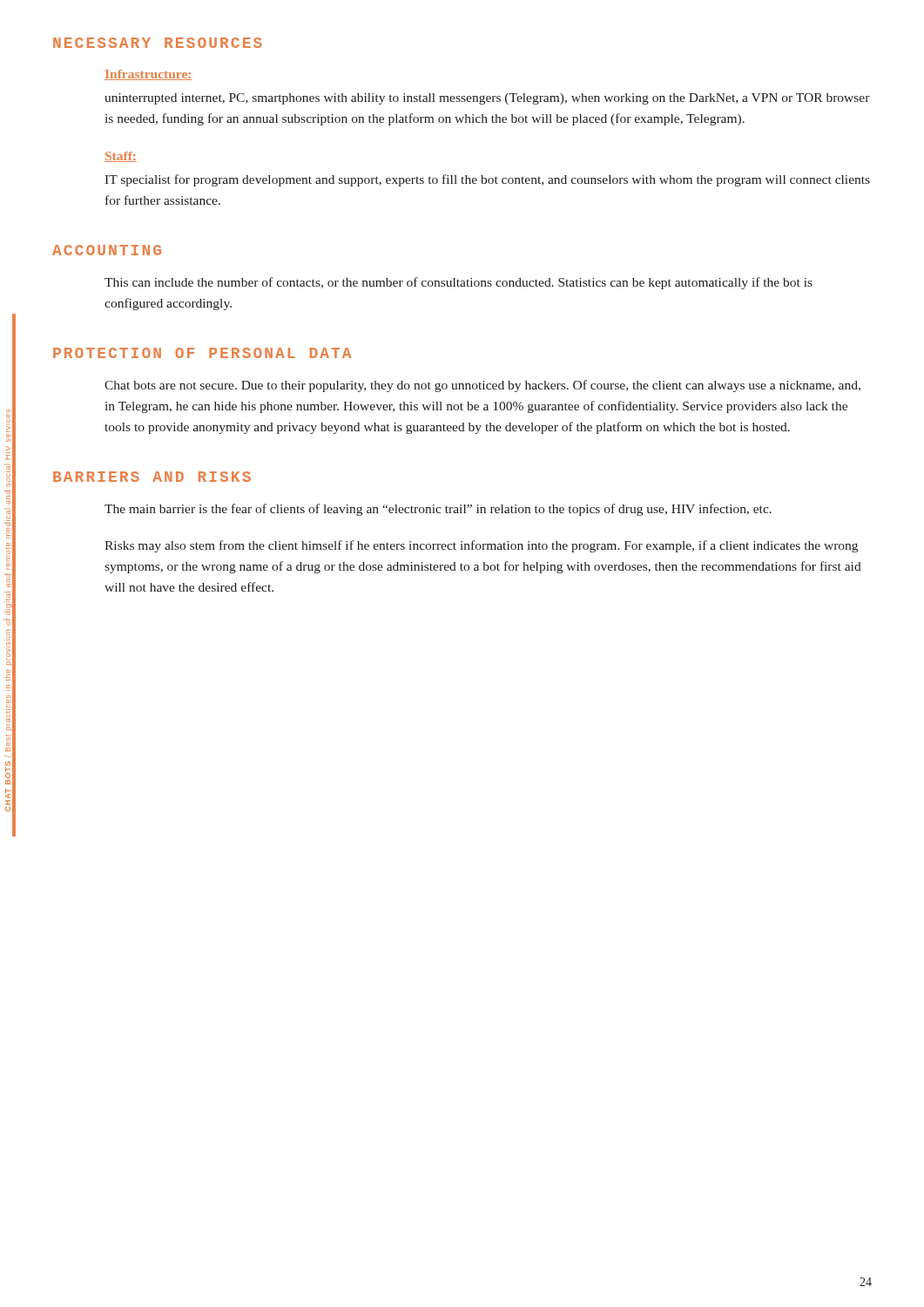Click on the region starting "The main barrier is the fear of clients"
Screen dimensions: 1307x924
[438, 509]
